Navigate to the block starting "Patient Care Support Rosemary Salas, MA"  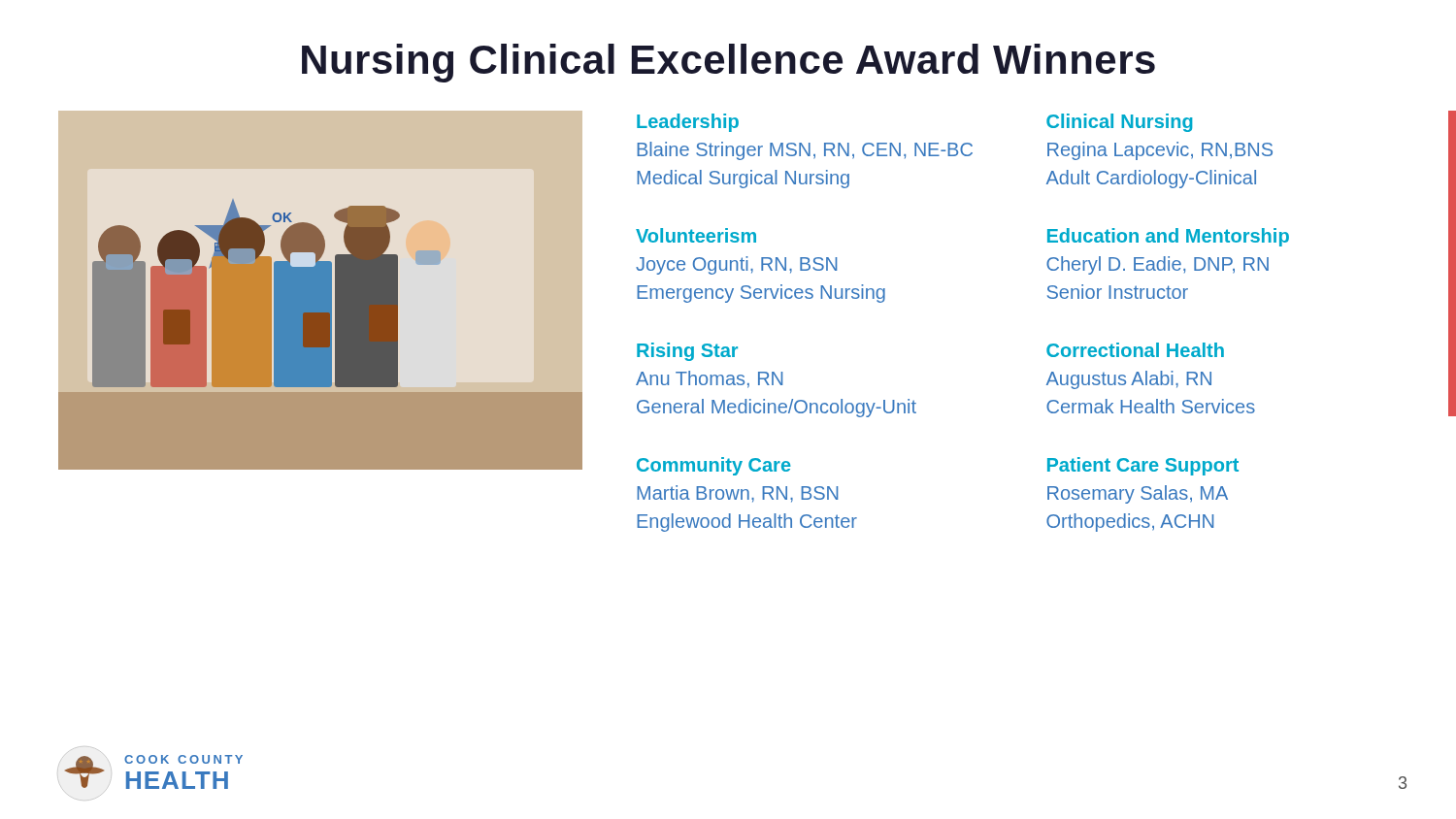1143,466
